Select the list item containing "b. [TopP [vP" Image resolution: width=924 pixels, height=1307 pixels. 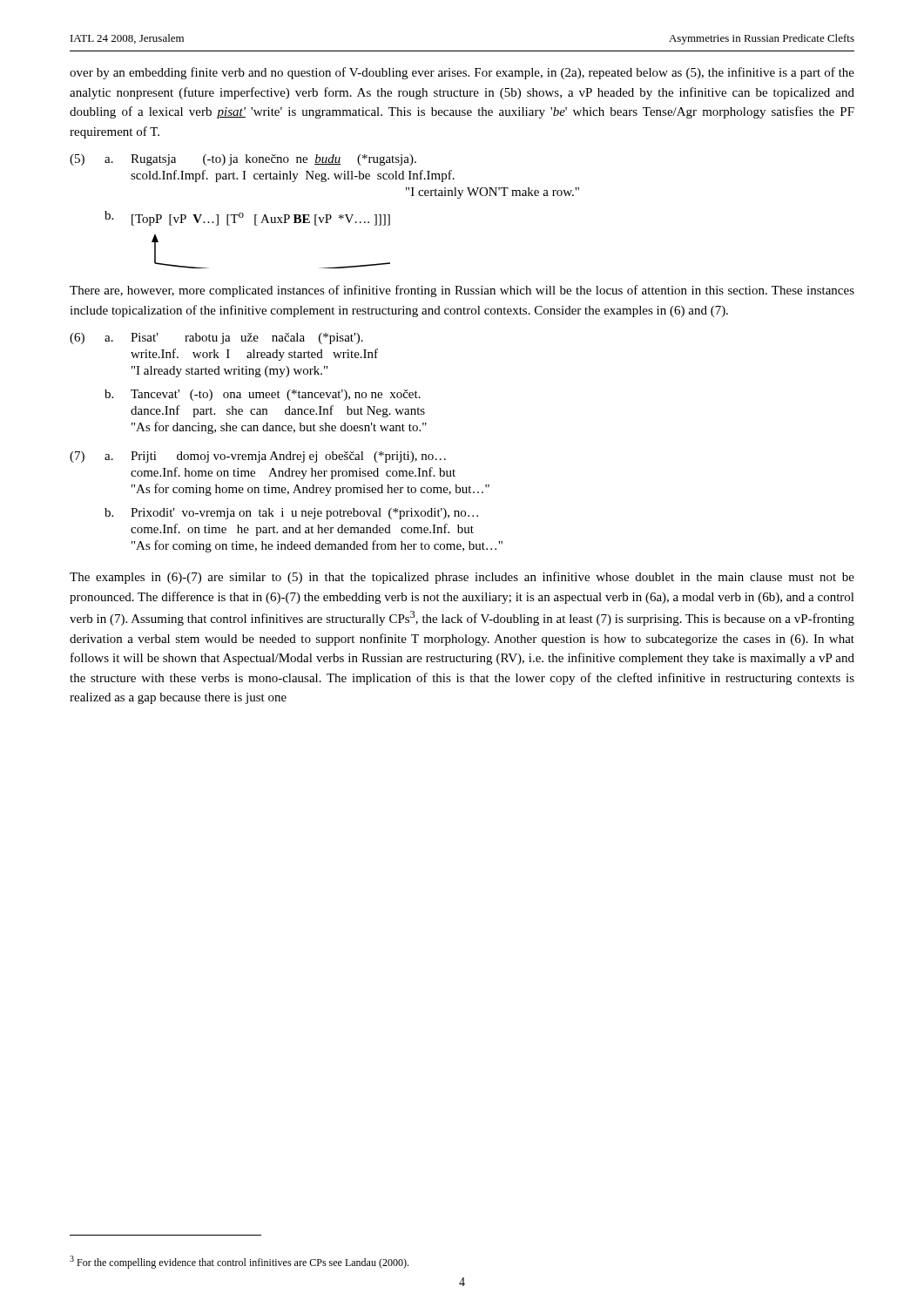pyautogui.click(x=235, y=218)
